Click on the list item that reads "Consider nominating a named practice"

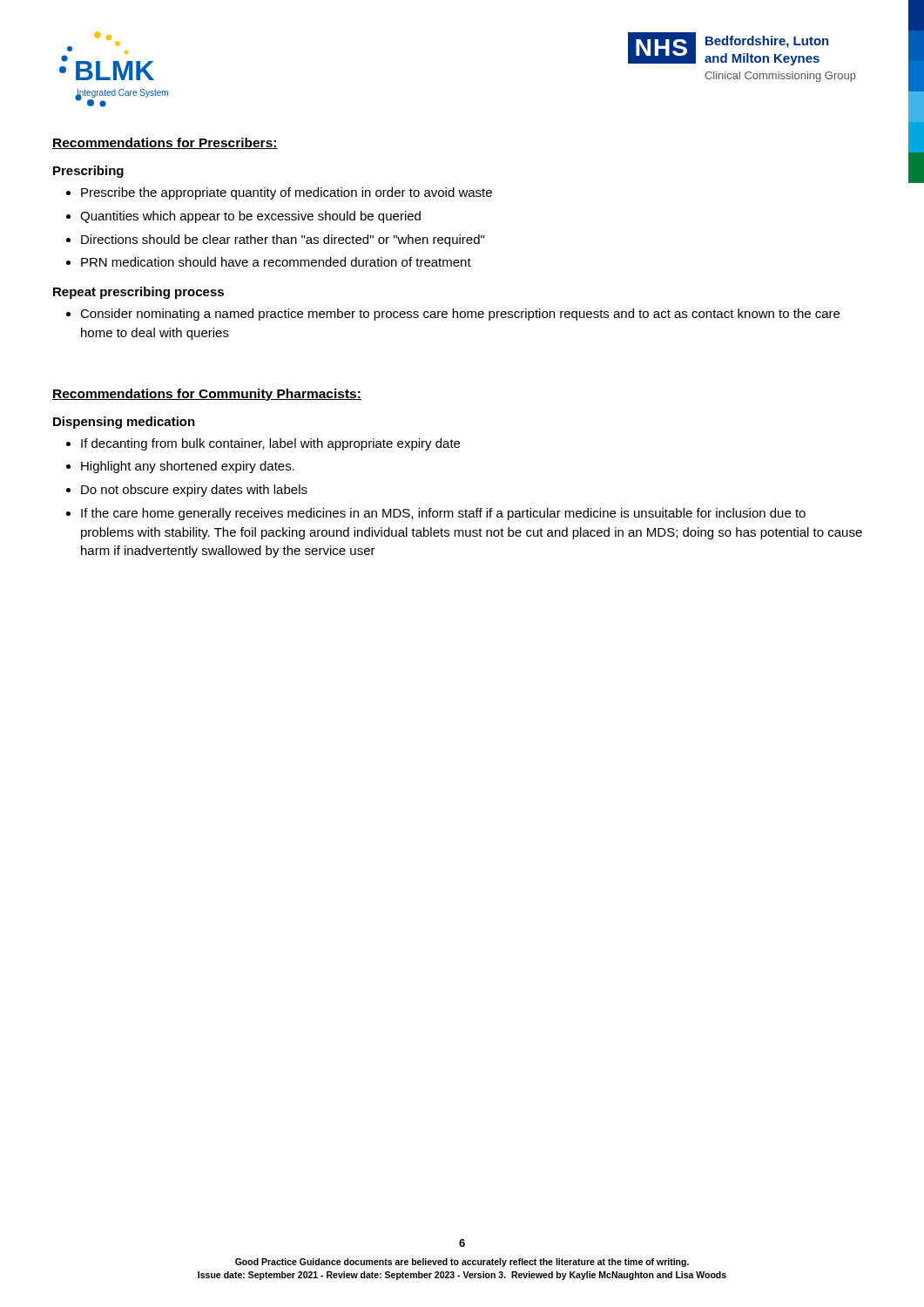pyautogui.click(x=460, y=323)
